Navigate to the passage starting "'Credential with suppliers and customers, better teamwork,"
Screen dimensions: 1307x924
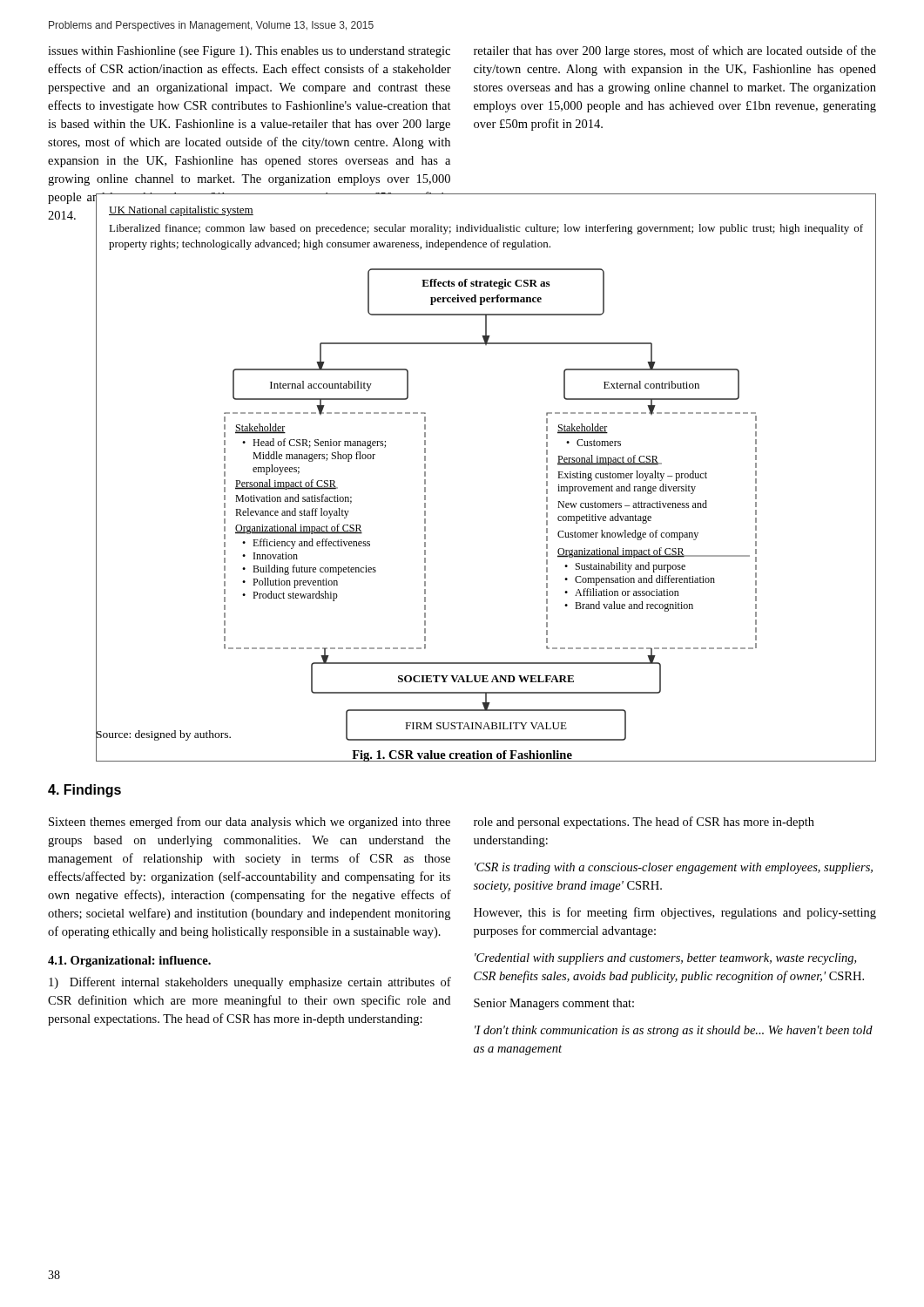(669, 967)
